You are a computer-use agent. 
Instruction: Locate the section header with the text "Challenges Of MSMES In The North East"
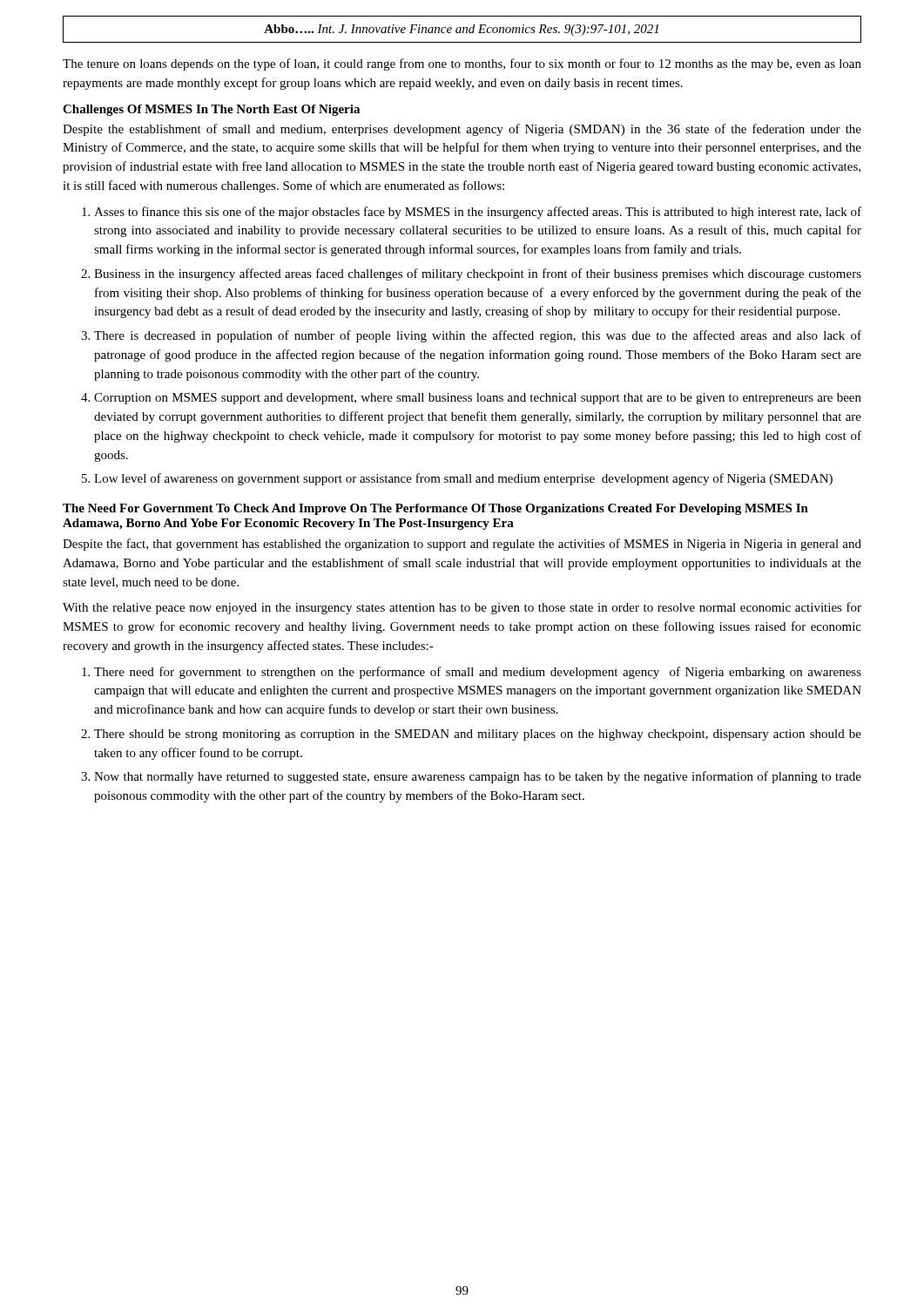[x=211, y=108]
